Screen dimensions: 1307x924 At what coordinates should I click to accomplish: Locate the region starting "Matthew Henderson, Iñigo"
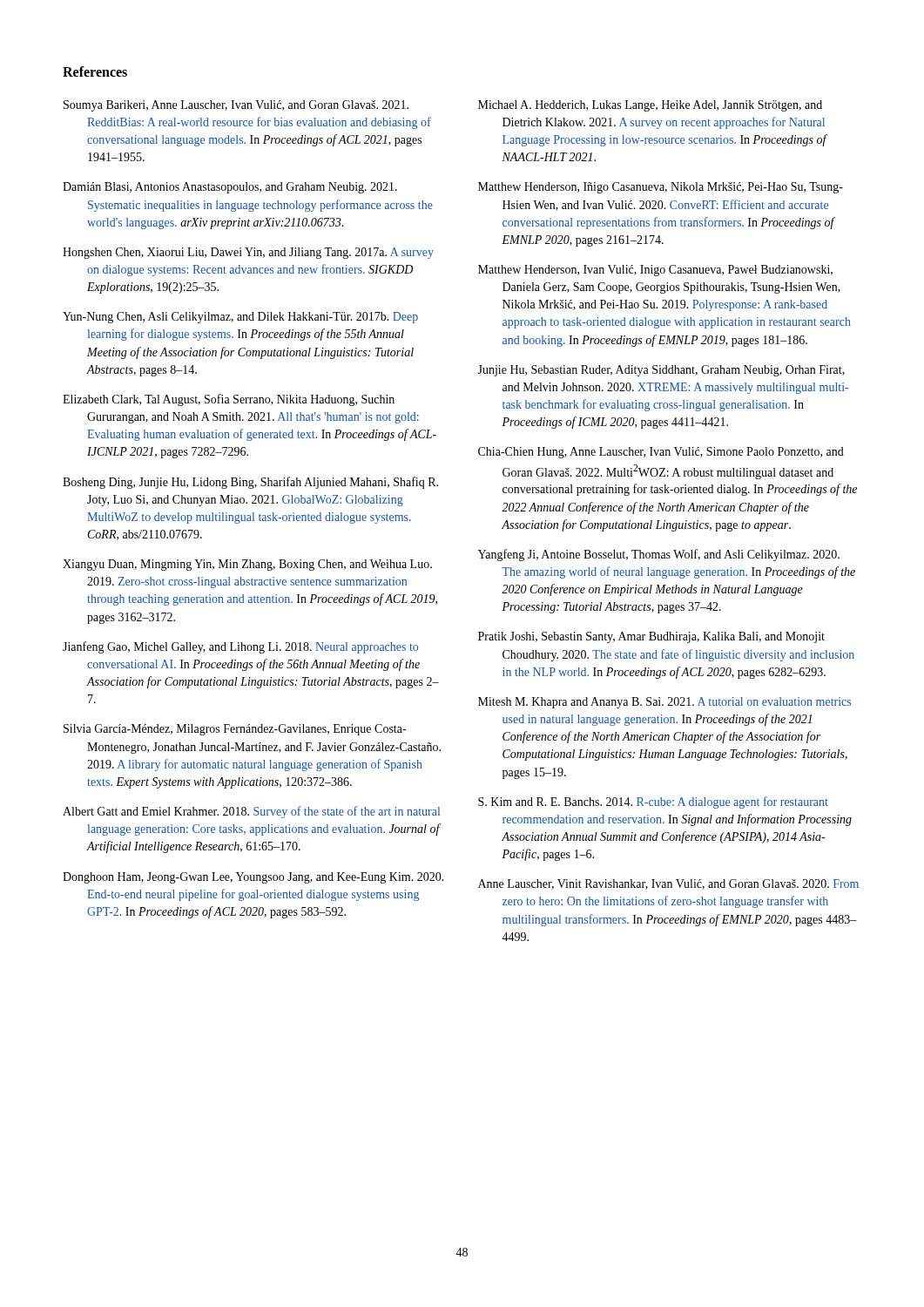point(660,213)
